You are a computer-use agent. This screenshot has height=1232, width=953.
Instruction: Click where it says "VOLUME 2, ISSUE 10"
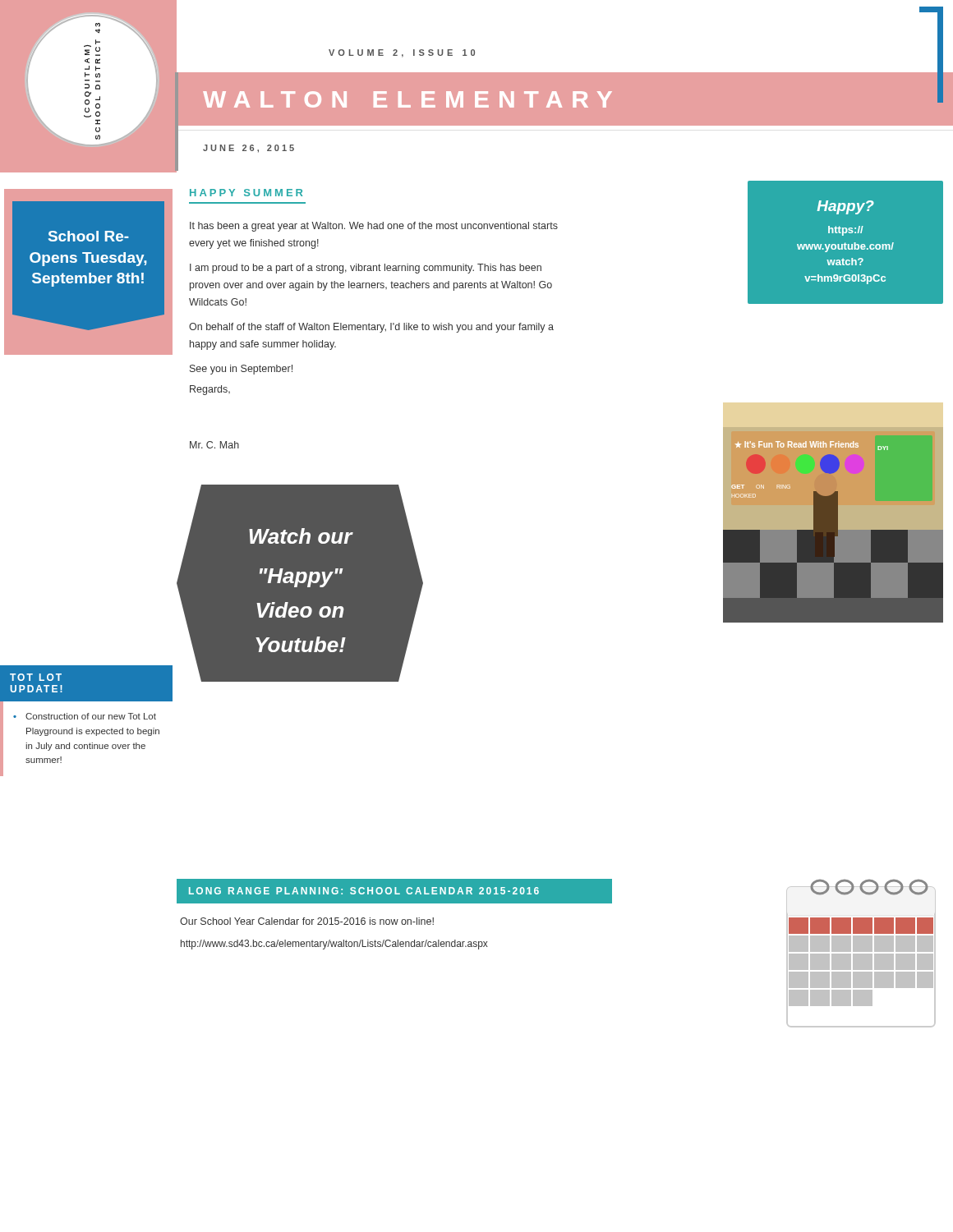404,53
